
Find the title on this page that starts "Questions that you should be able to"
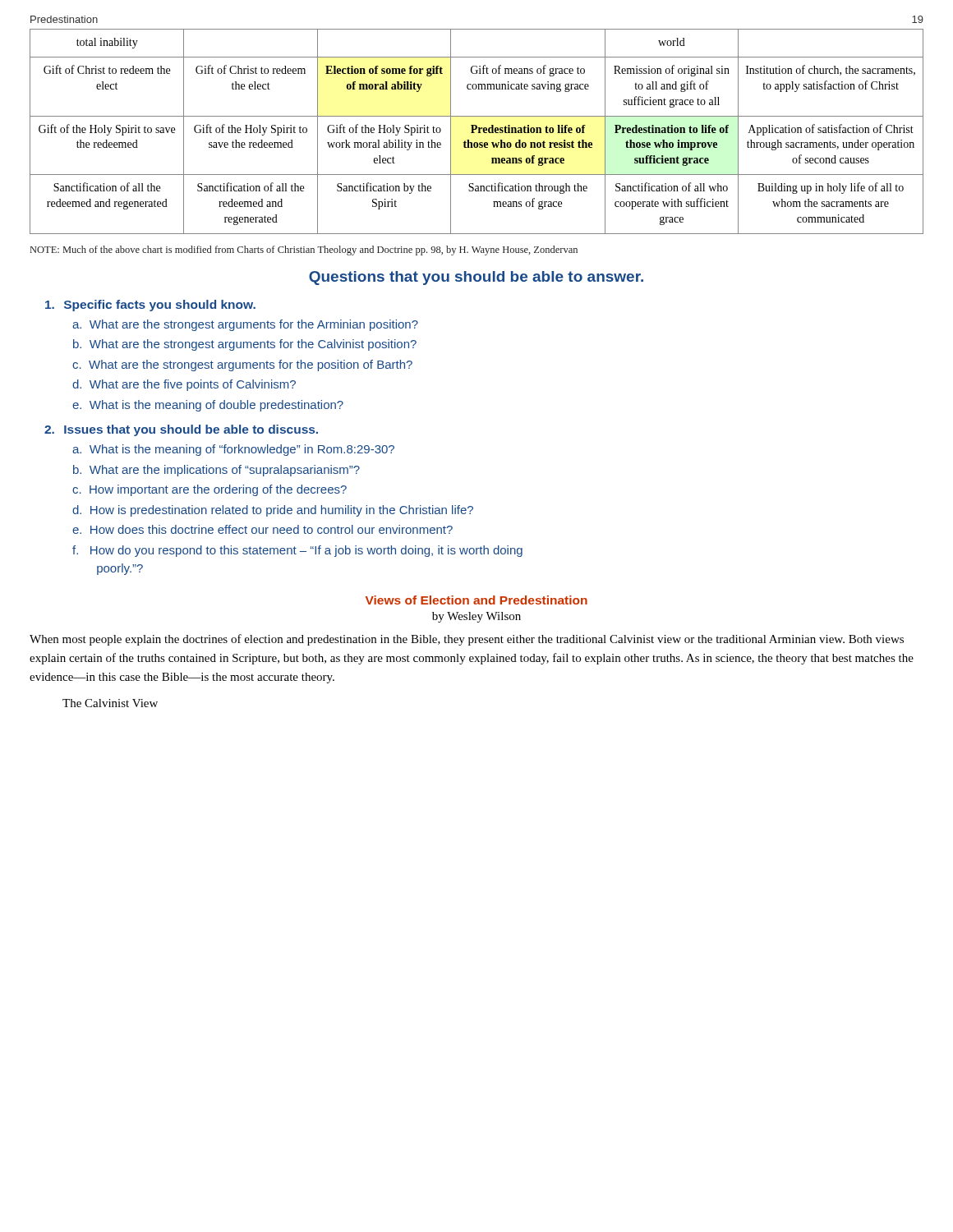click(476, 277)
